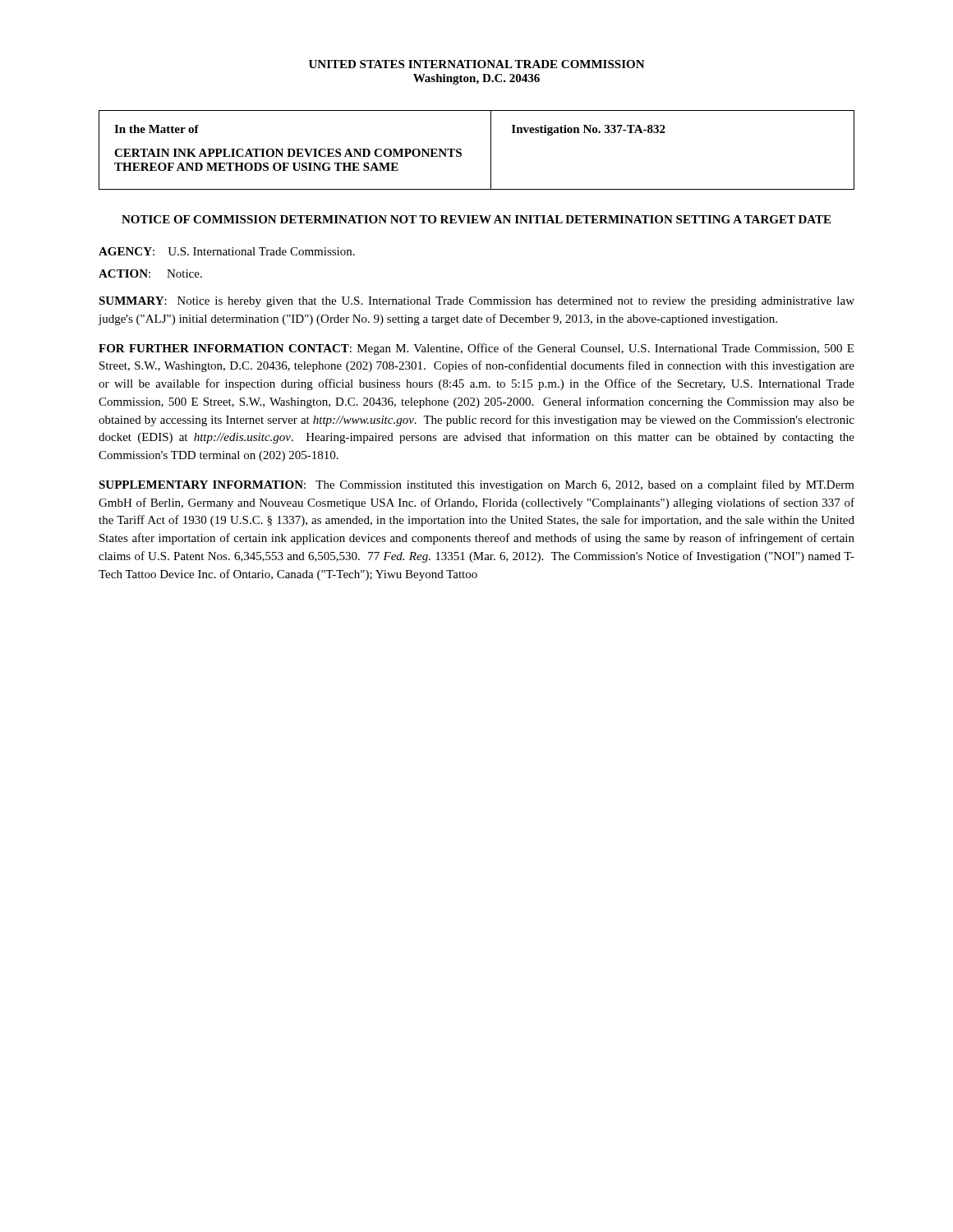Select the element starting "In the Matter"
953x1232 pixels.
point(295,148)
